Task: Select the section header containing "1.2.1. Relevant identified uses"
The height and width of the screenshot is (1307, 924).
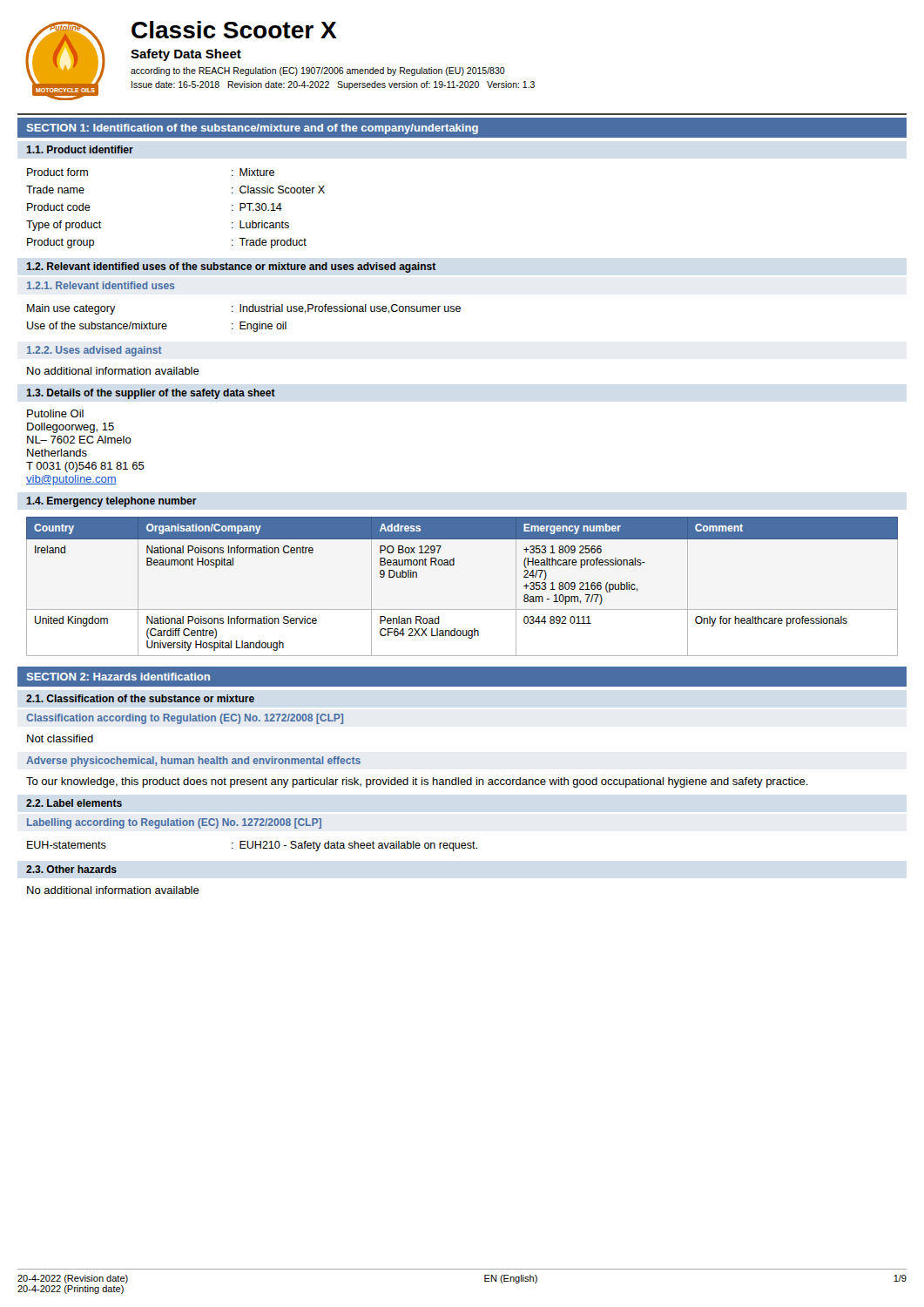Action: point(100,286)
